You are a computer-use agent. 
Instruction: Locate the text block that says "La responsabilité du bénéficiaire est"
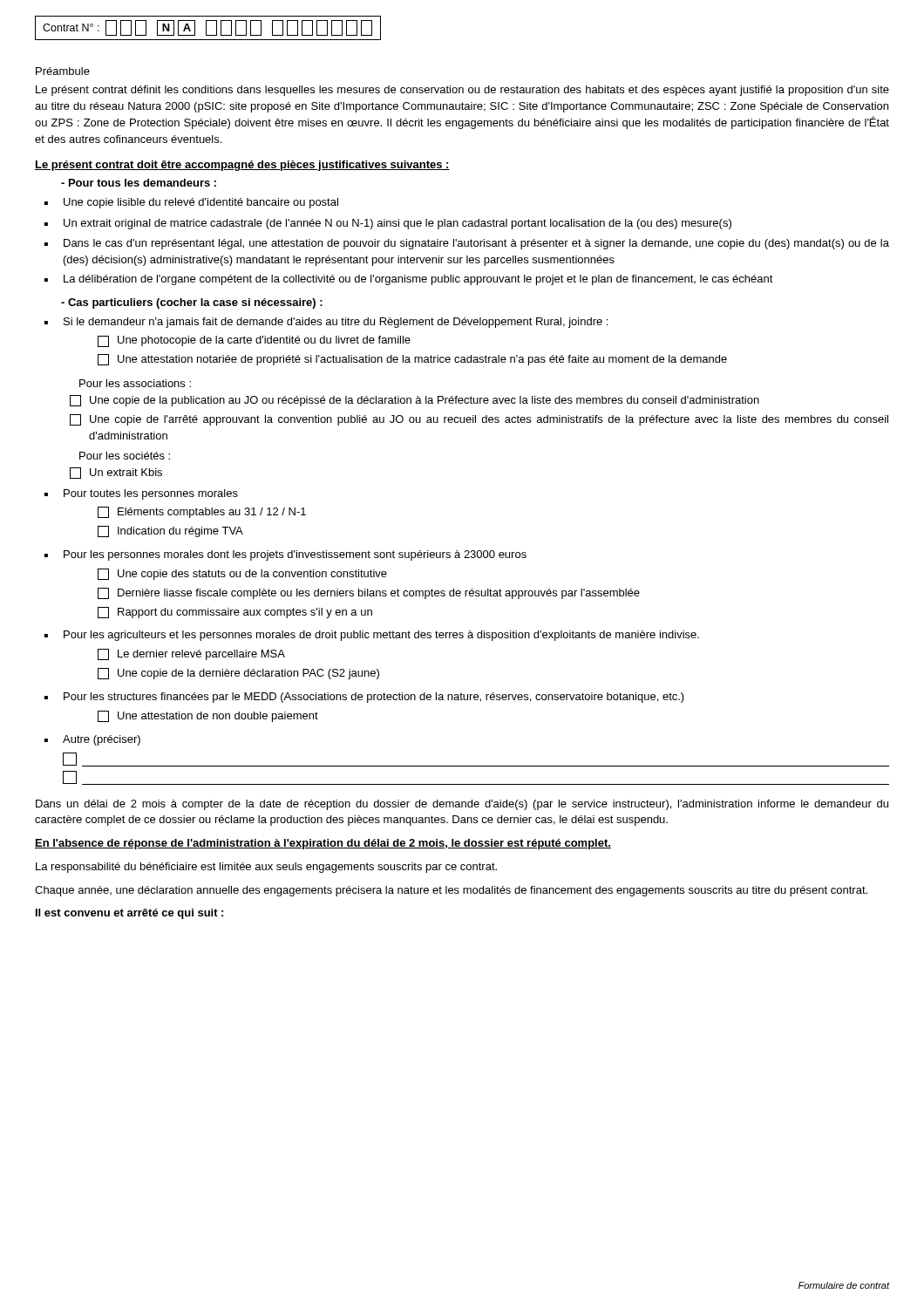(x=266, y=866)
